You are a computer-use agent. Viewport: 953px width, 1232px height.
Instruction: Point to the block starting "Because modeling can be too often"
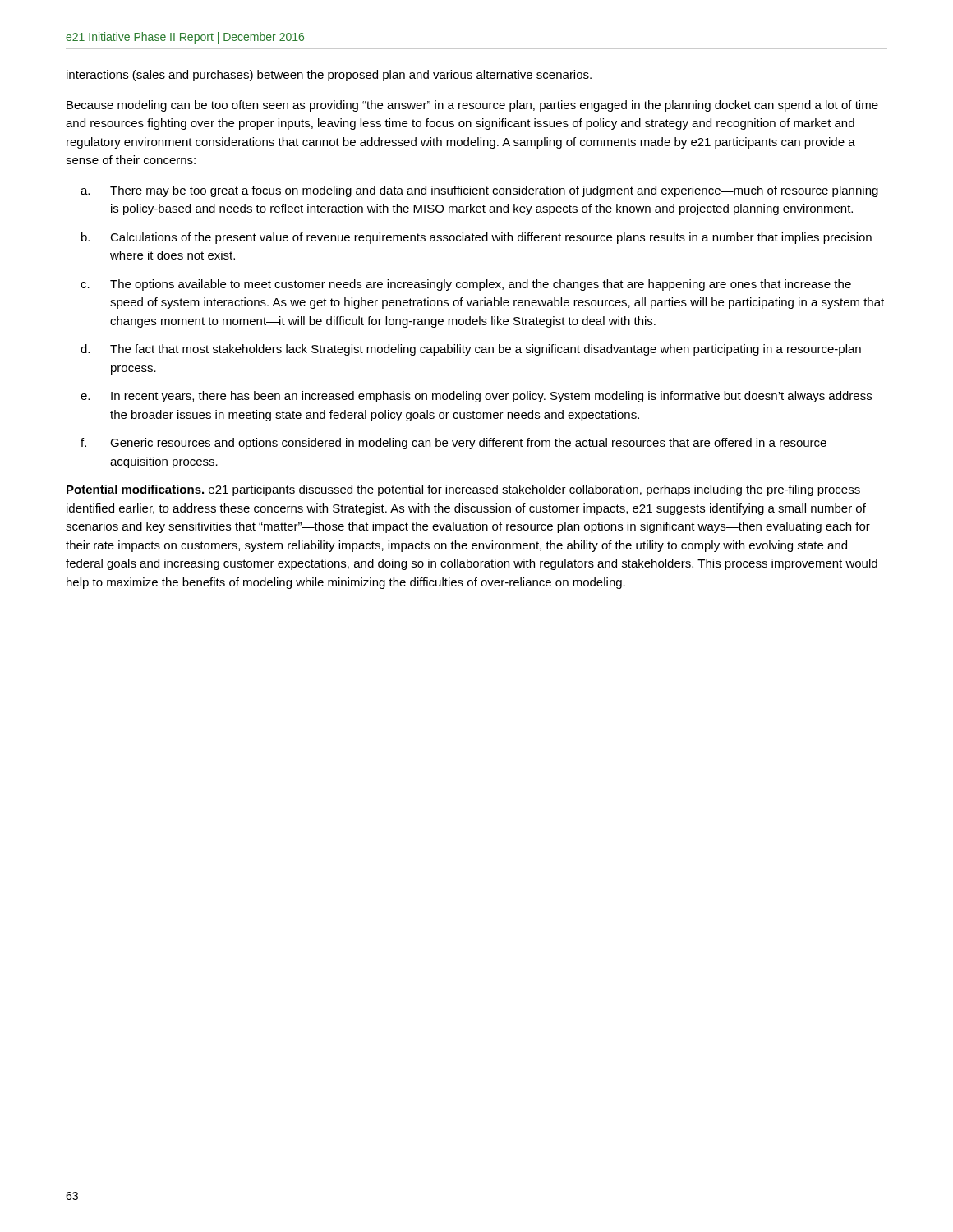[472, 132]
